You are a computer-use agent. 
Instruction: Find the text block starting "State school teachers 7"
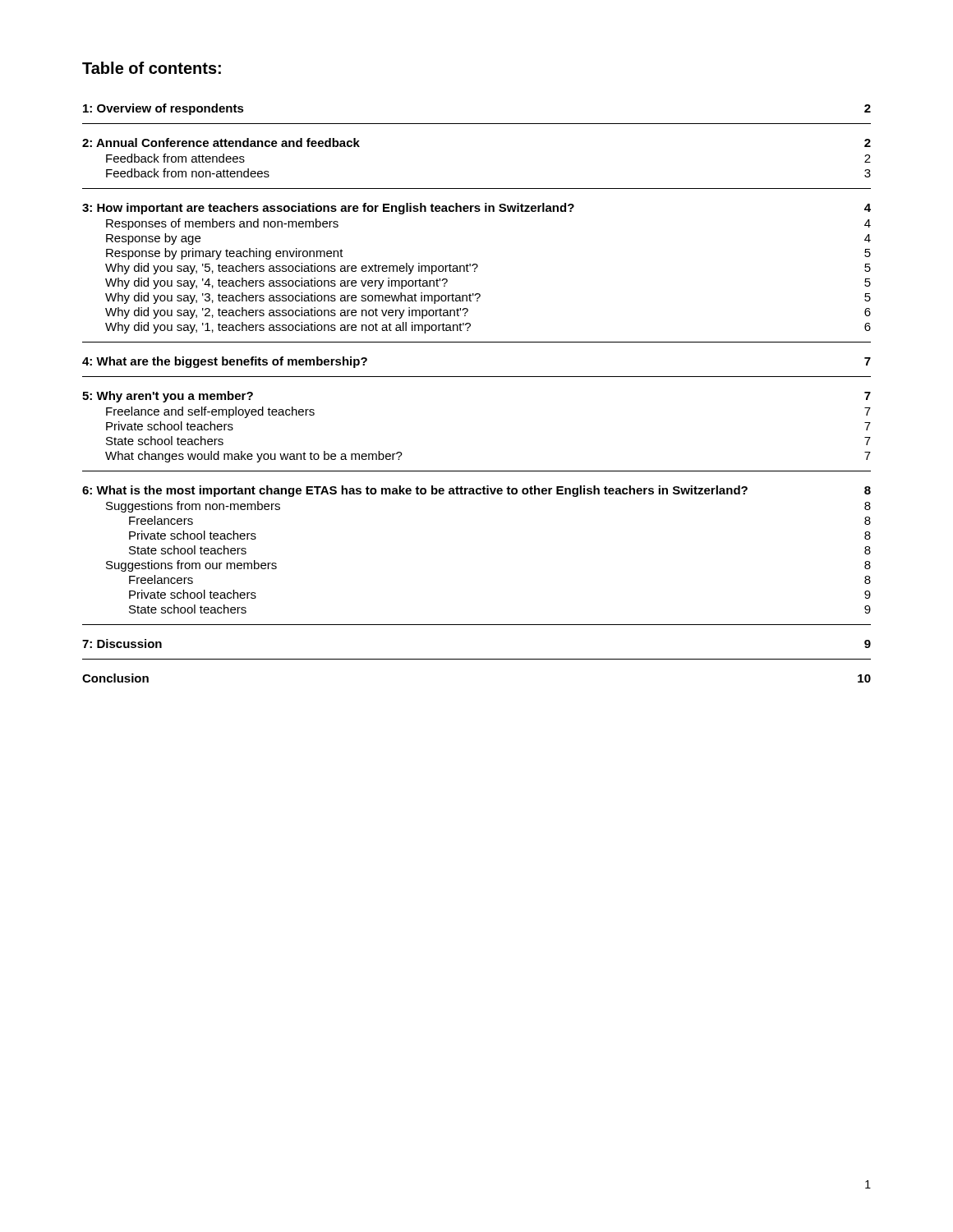click(x=166, y=440)
